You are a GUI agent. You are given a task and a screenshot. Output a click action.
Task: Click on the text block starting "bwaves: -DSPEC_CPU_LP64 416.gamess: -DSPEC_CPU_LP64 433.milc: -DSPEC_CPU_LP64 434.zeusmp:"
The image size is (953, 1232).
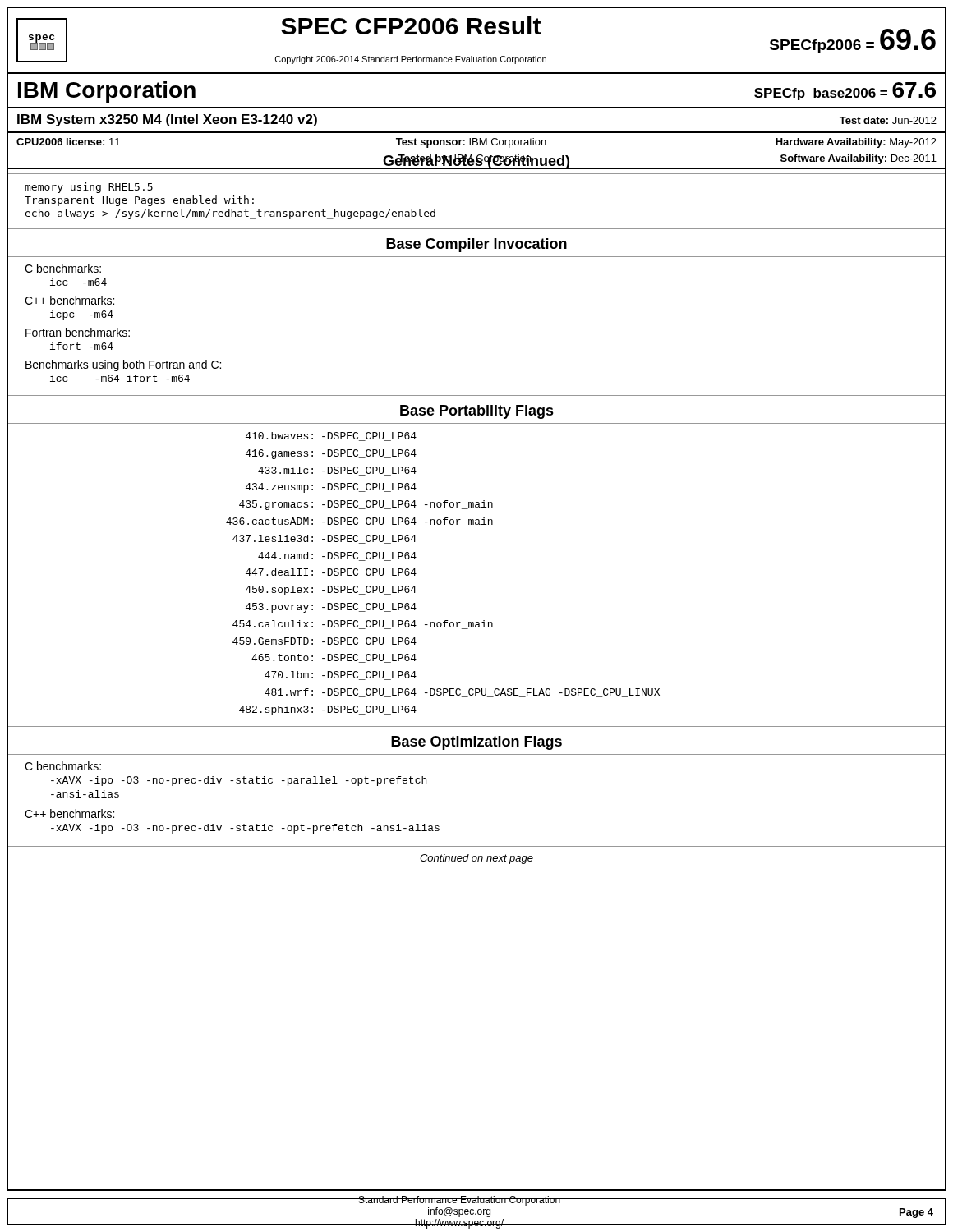click(x=331, y=437)
